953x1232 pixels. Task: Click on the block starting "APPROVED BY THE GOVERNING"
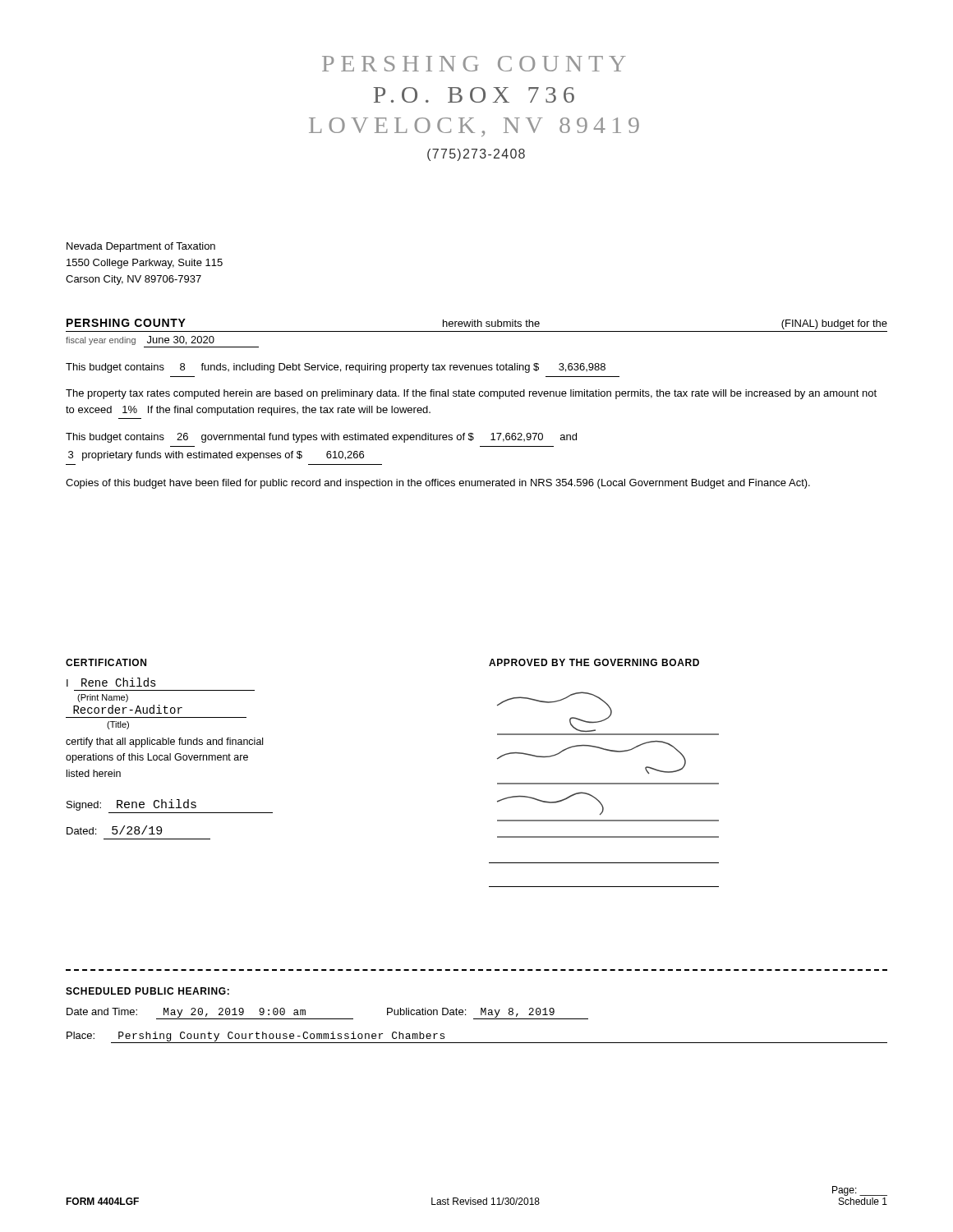point(594,663)
